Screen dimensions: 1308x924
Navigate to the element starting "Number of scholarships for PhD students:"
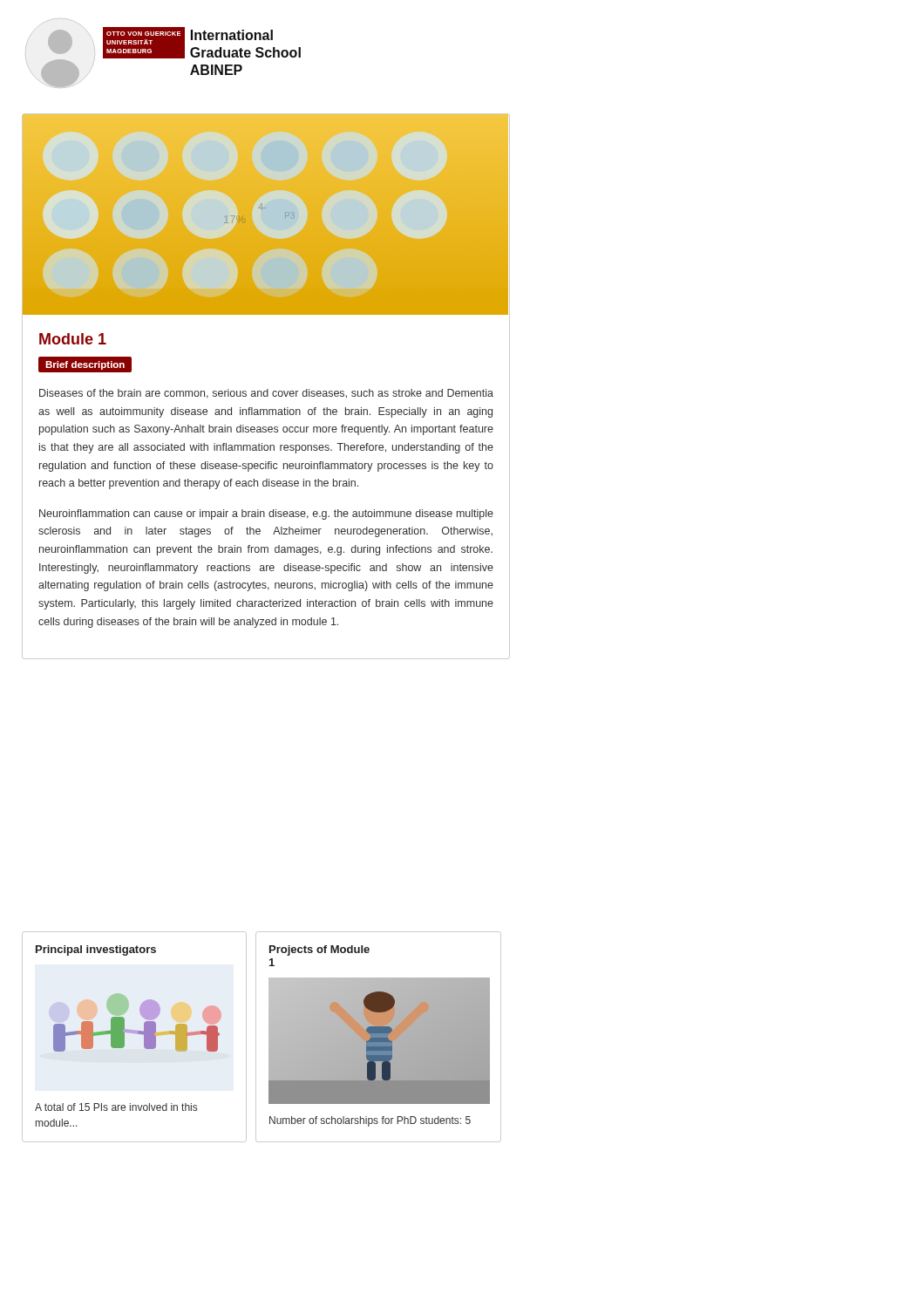tap(370, 1120)
